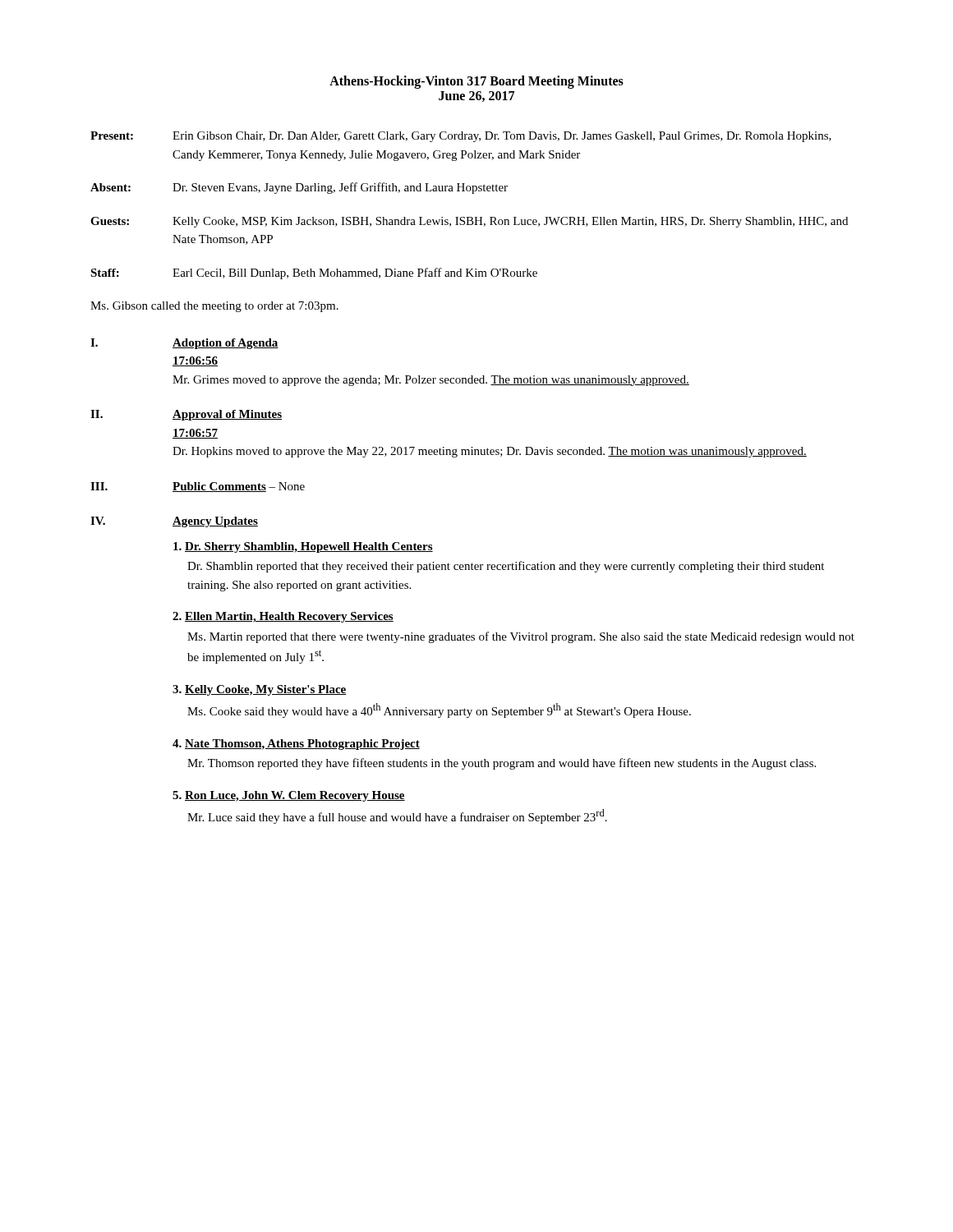Viewport: 953px width, 1232px height.
Task: Locate the list item that says "Dr. Sherry Shamblin,"
Action: [x=518, y=567]
